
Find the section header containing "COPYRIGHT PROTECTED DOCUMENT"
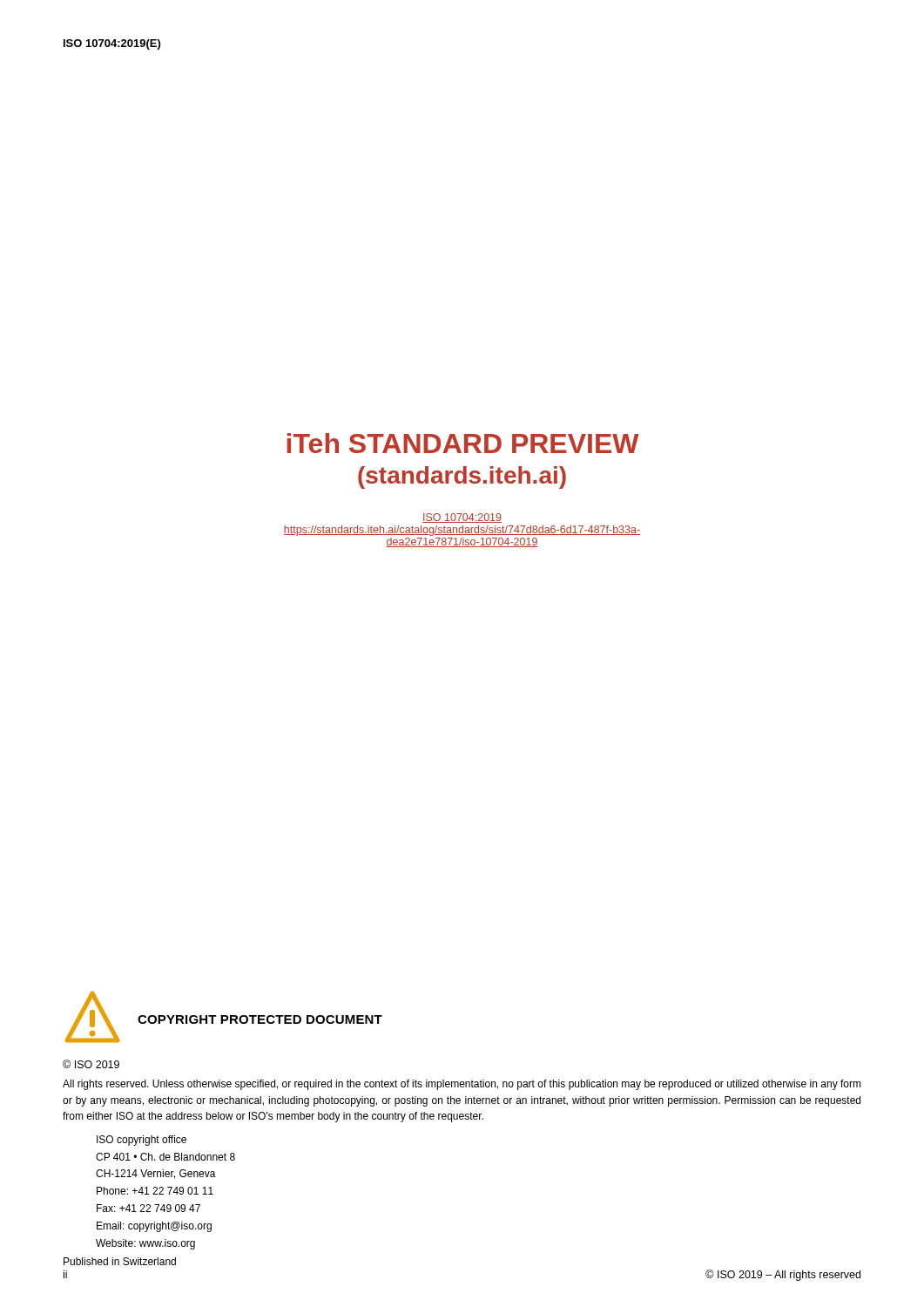[x=260, y=1019]
